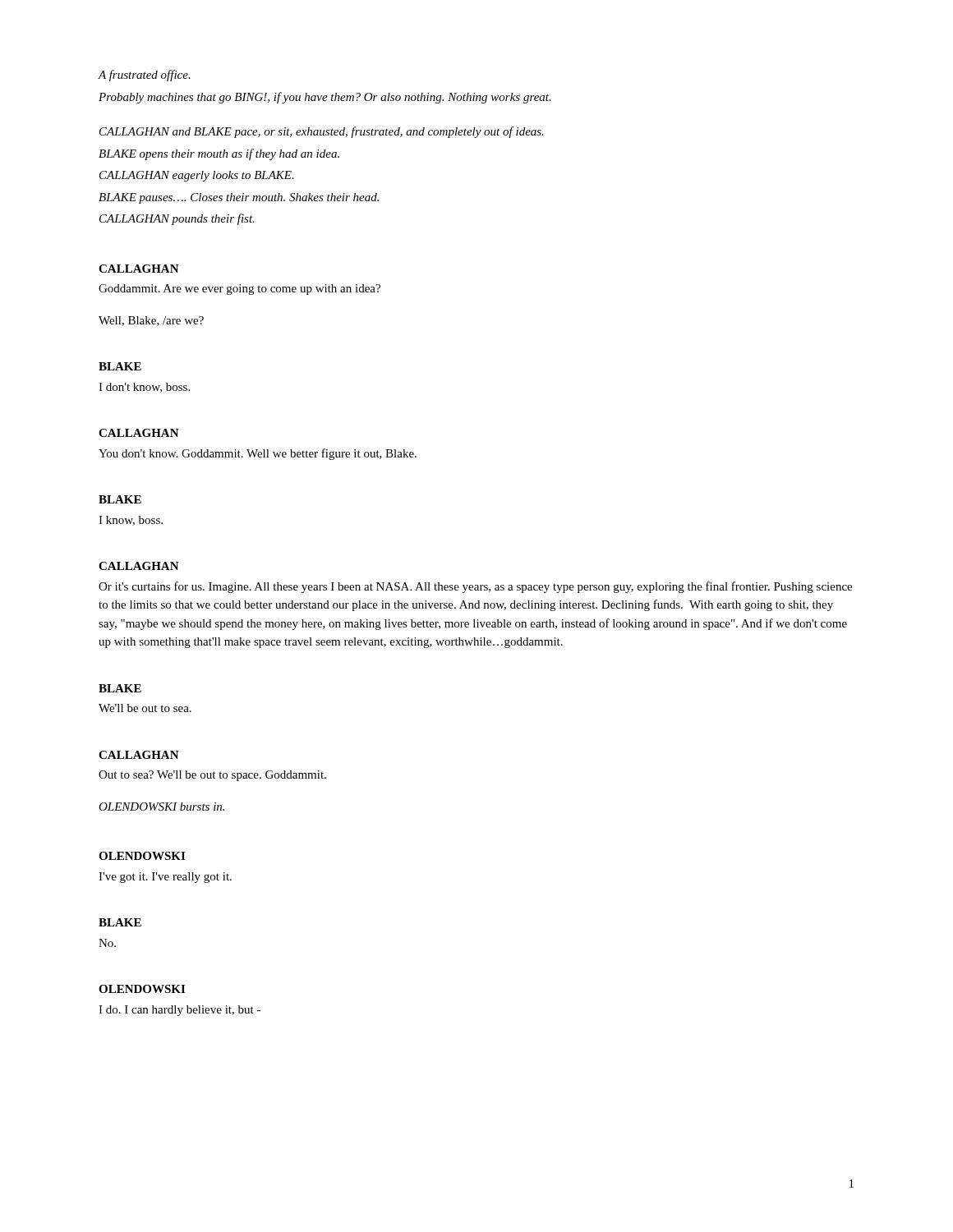
Task: Click on the text block starting "CALLAGHAN Goddammit. Are we ever going to"
Action: pos(139,269)
